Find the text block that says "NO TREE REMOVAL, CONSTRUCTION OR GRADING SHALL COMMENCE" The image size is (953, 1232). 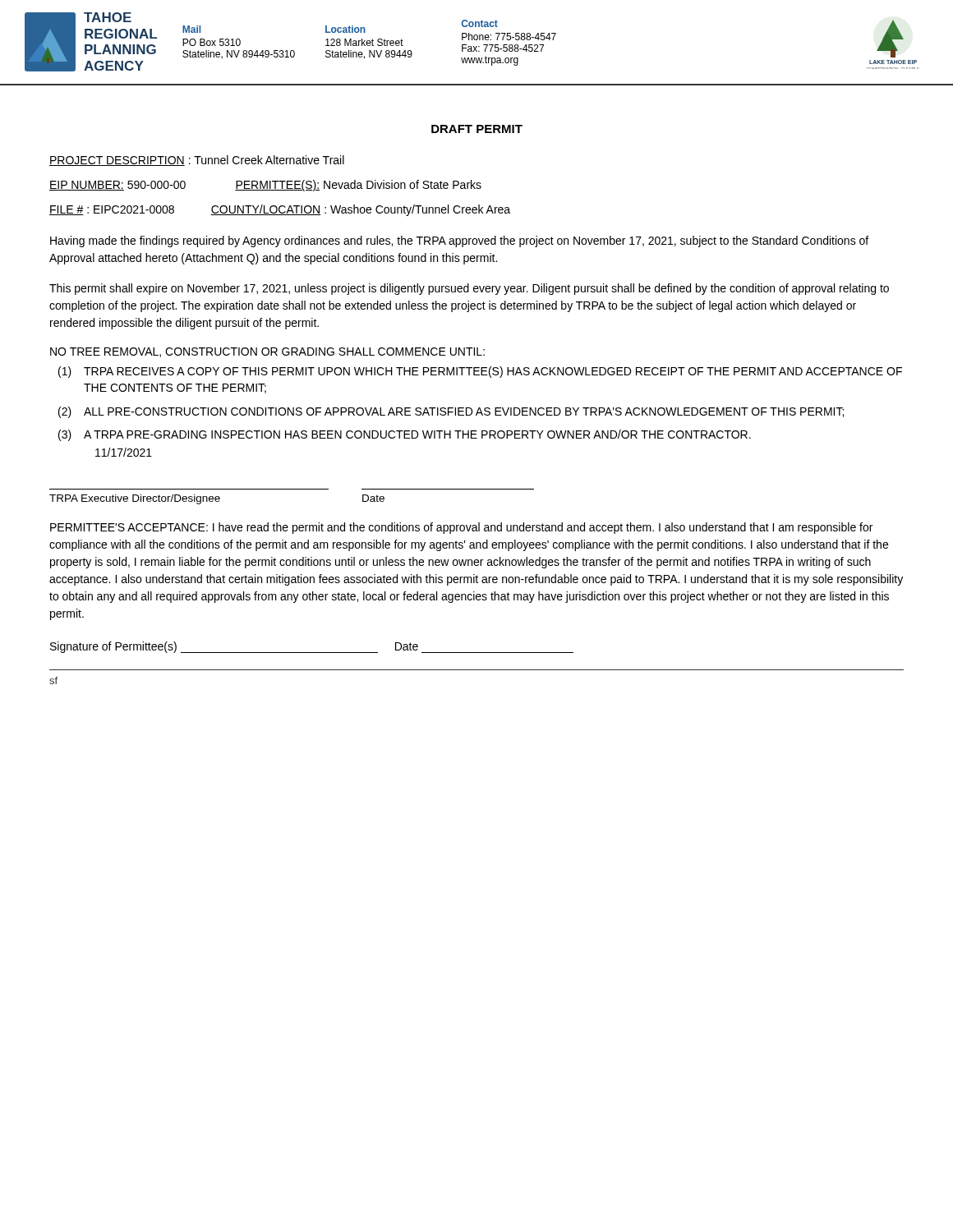click(x=267, y=352)
